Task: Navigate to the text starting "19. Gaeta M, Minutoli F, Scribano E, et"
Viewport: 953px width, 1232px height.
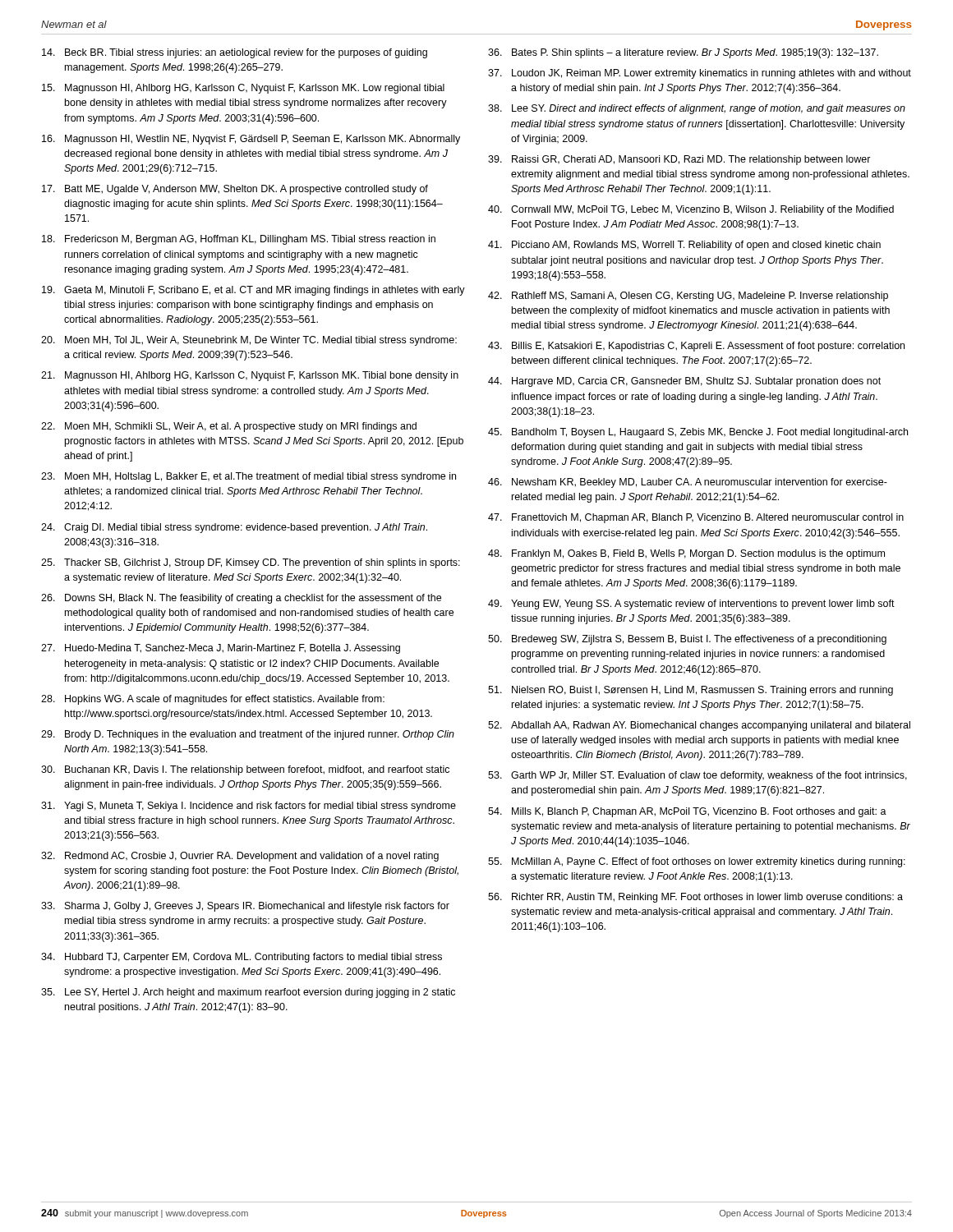Action: (253, 305)
